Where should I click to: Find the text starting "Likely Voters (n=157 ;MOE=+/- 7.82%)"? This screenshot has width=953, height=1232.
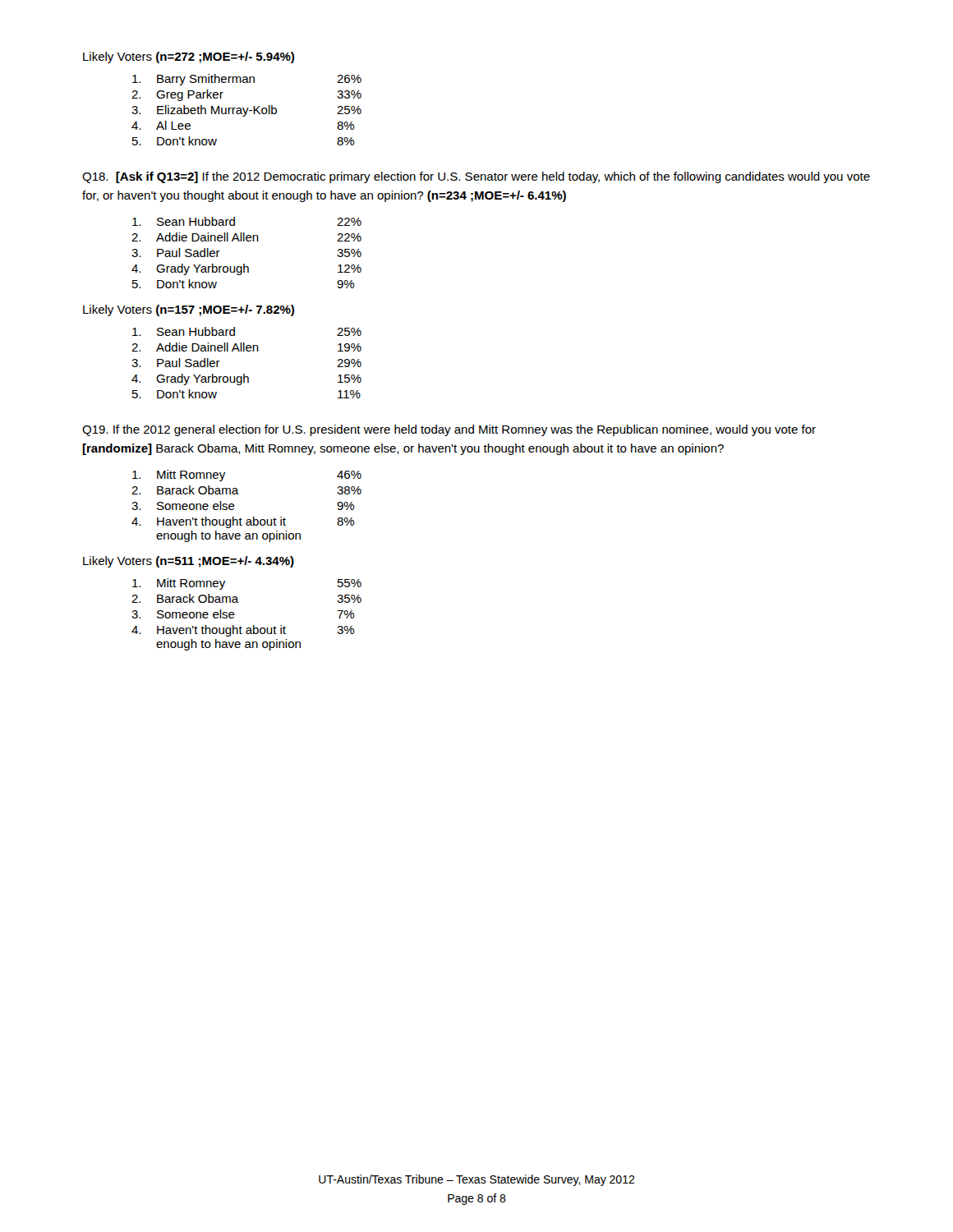(x=189, y=309)
